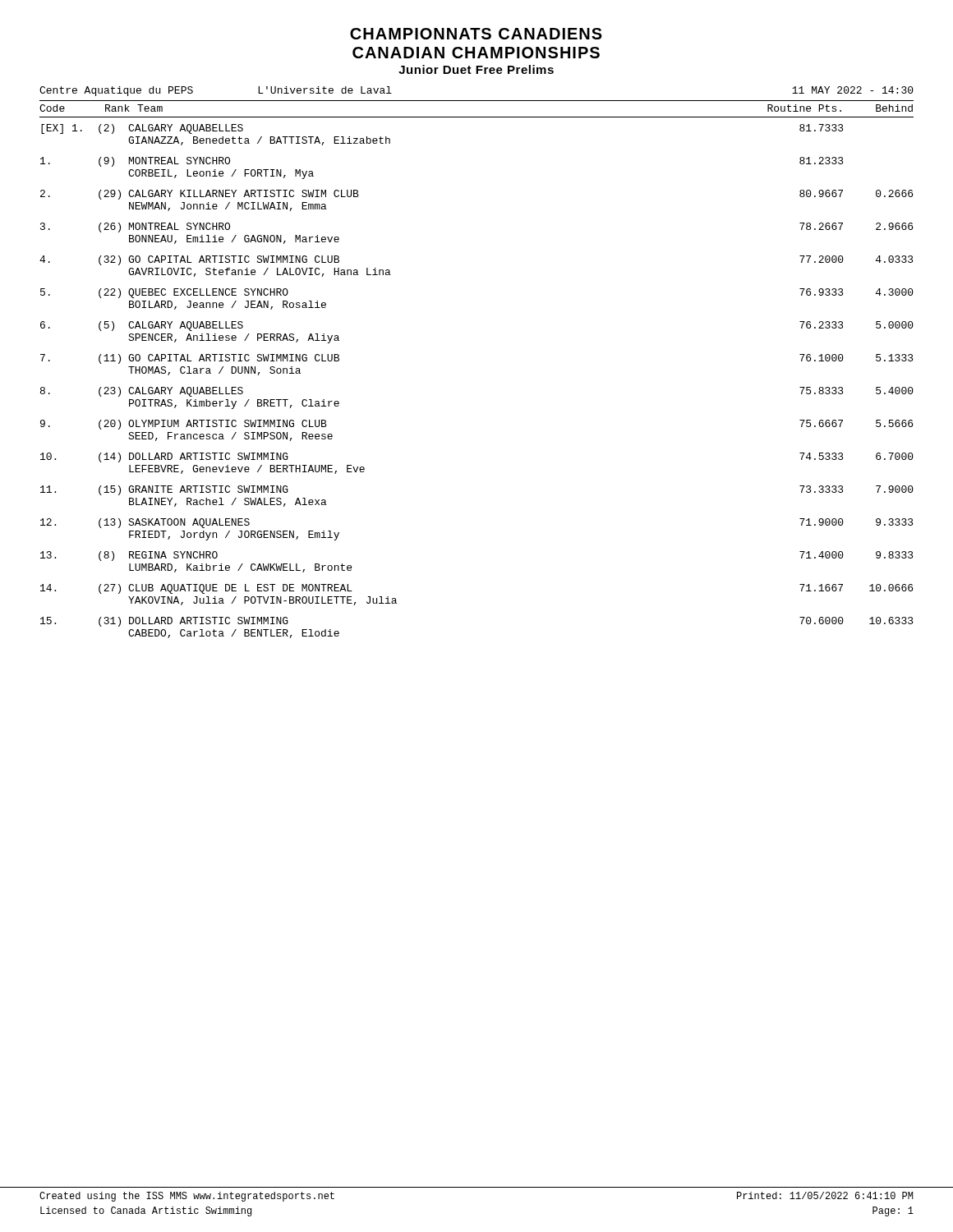This screenshot has height=1232, width=953.
Task: Locate the title with the text "Junior Duet Free Prelims"
Action: pyautogui.click(x=476, y=69)
